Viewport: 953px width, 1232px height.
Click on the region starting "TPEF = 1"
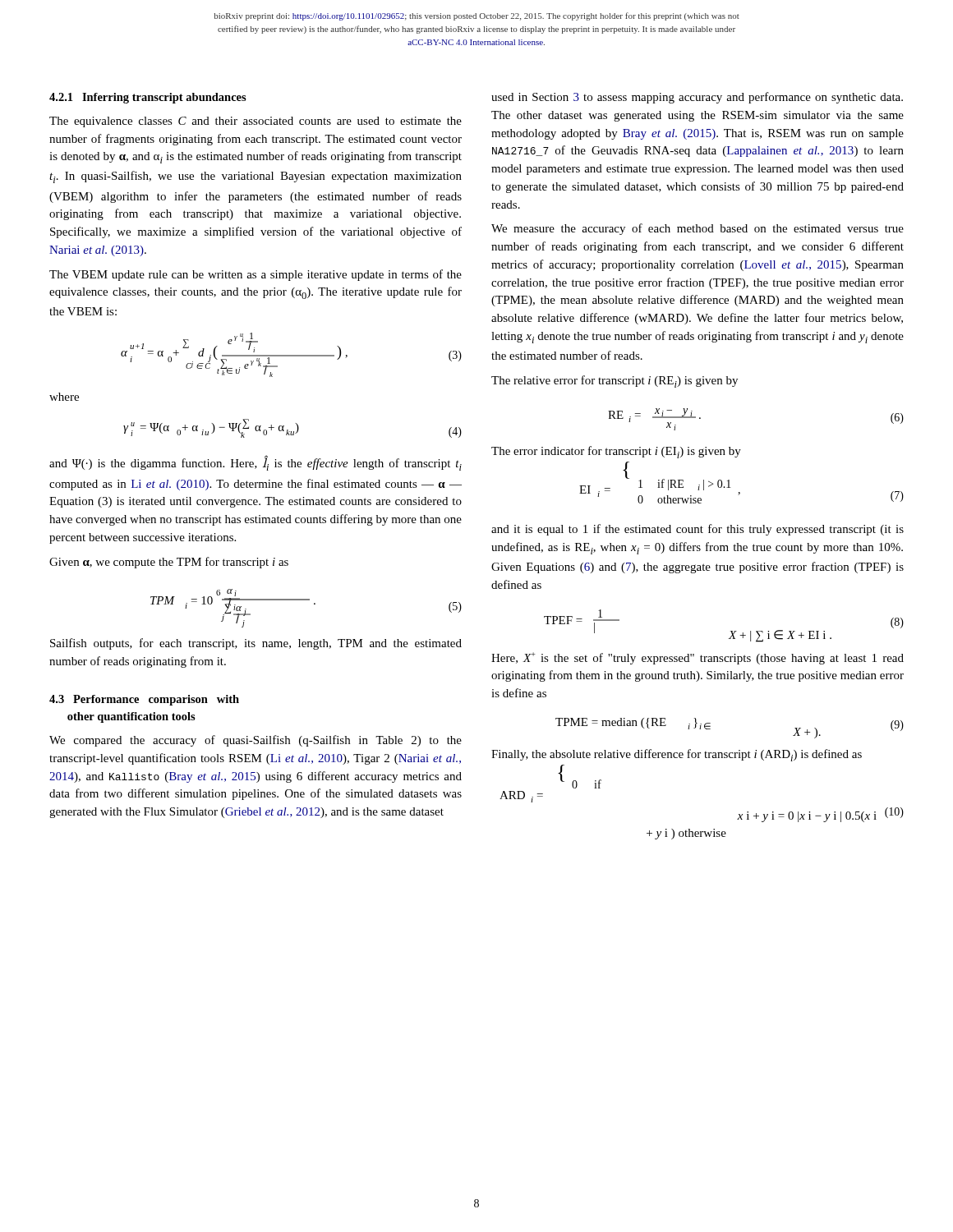click(x=606, y=621)
